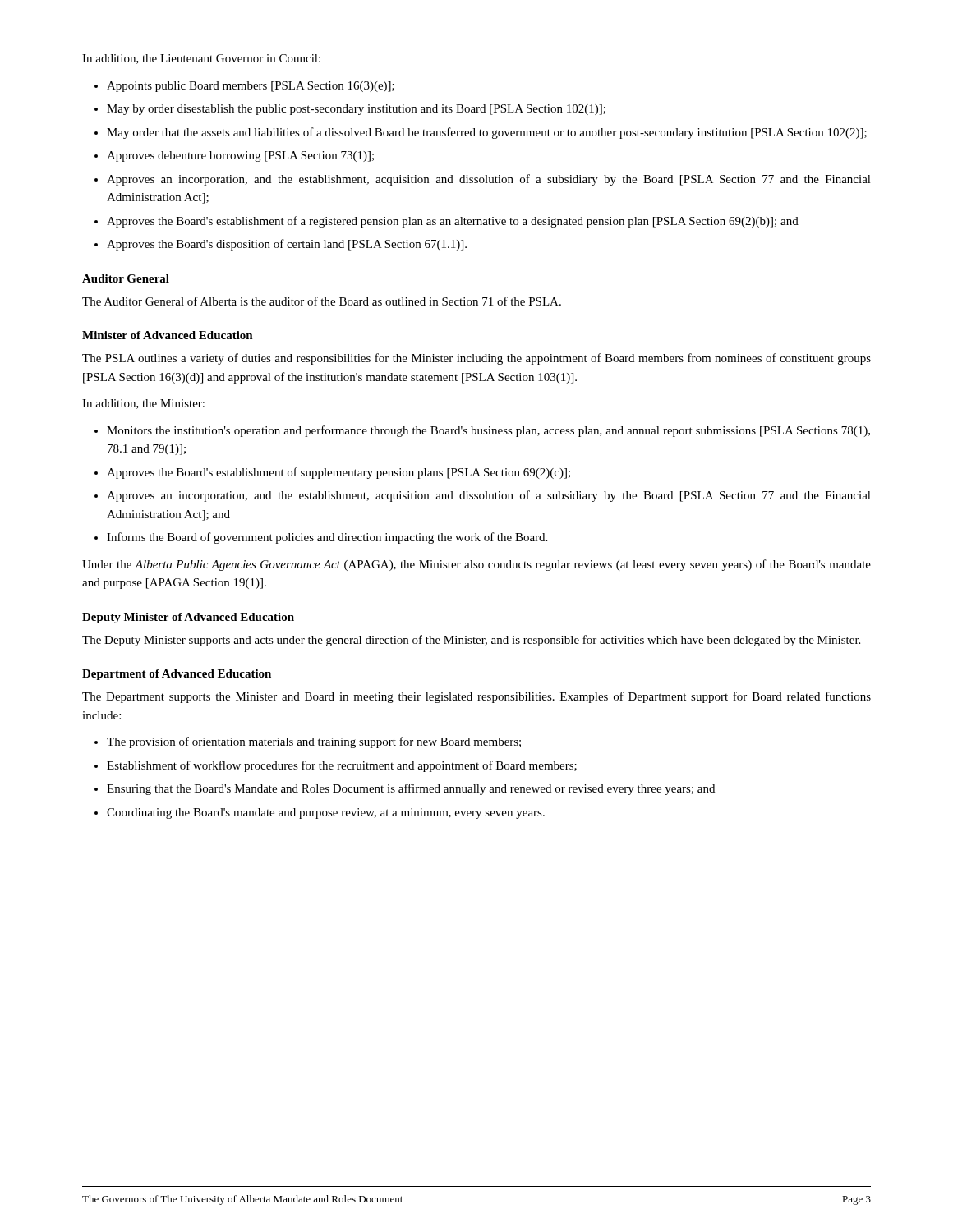Point to the passage starting "The Deputy Minister supports and"
This screenshot has width=953, height=1232.
click(476, 640)
